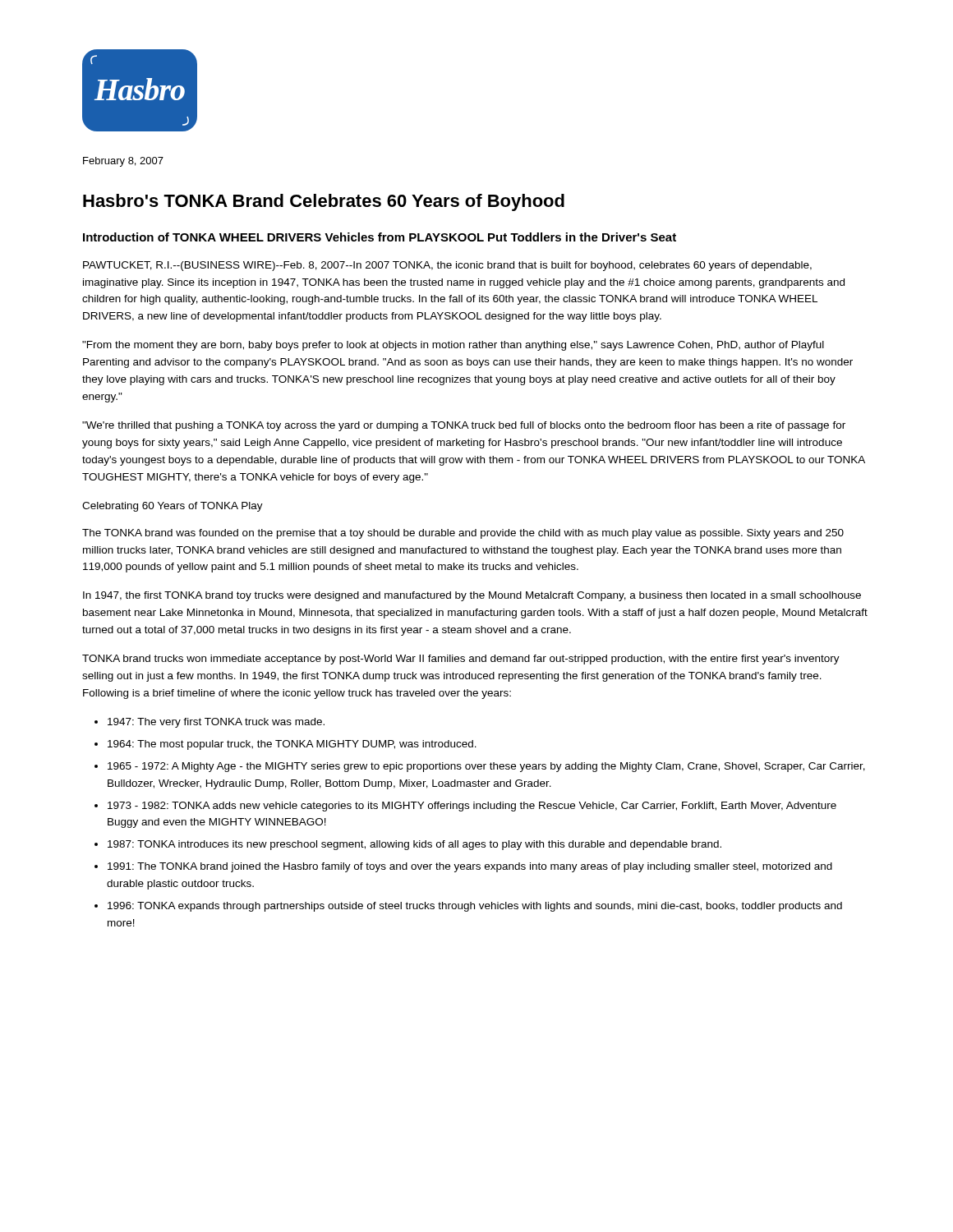This screenshot has height=1232, width=953.
Task: Find the text block with the text "In 1947, the first TONKA"
Action: (475, 612)
